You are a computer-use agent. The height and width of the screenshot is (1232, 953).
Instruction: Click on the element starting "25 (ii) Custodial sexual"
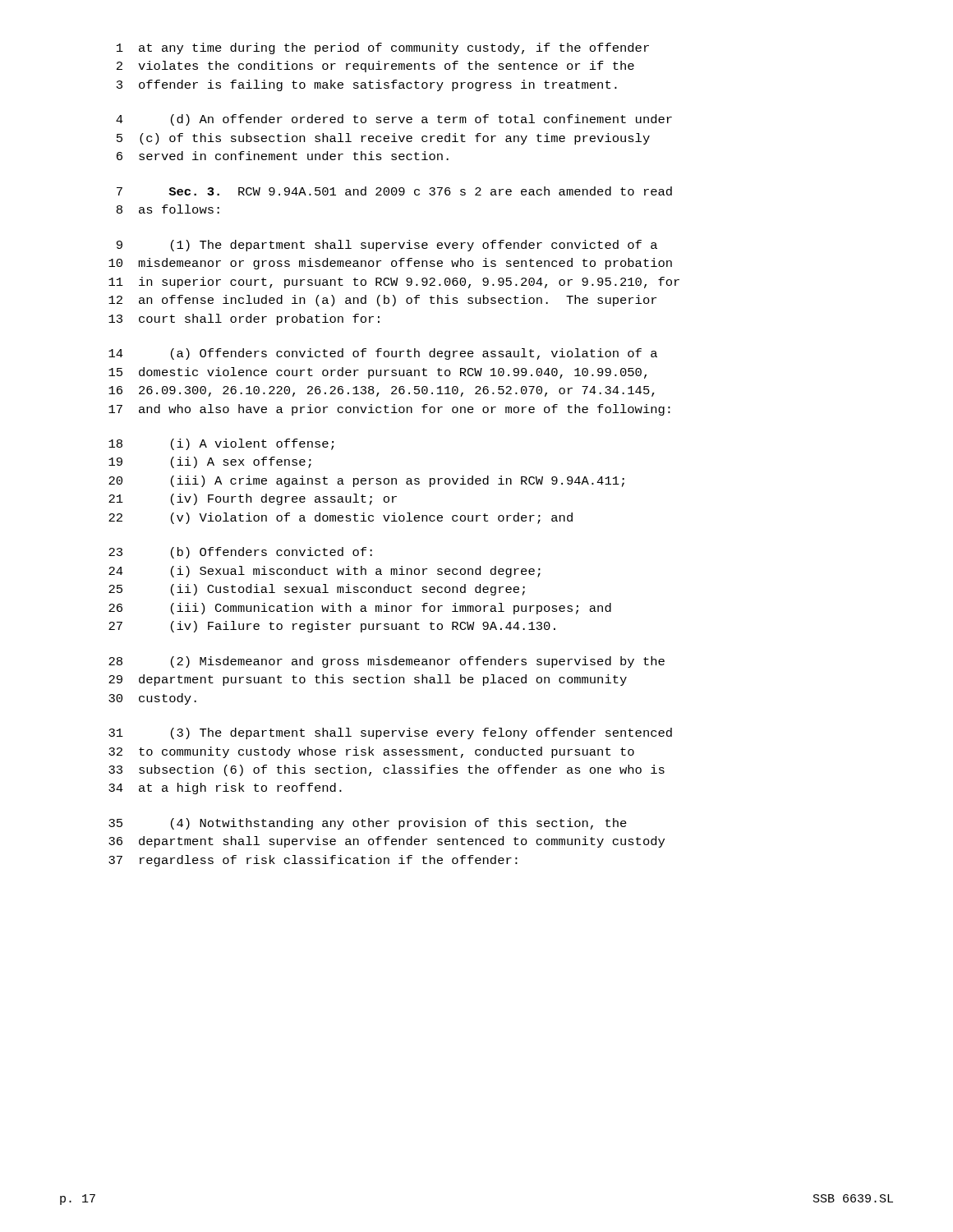[491, 590]
